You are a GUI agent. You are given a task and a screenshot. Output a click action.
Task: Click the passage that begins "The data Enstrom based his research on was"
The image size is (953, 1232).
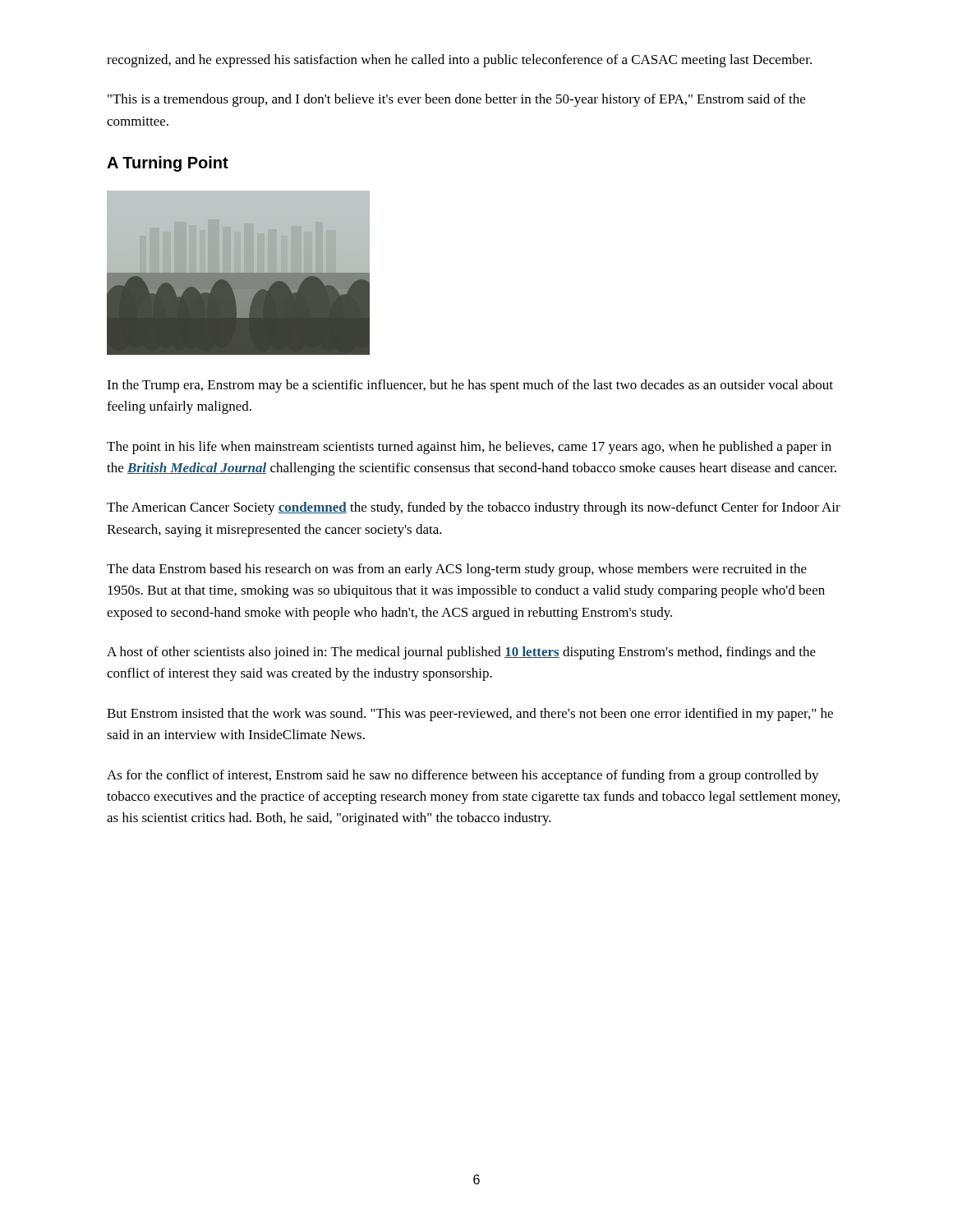point(466,590)
